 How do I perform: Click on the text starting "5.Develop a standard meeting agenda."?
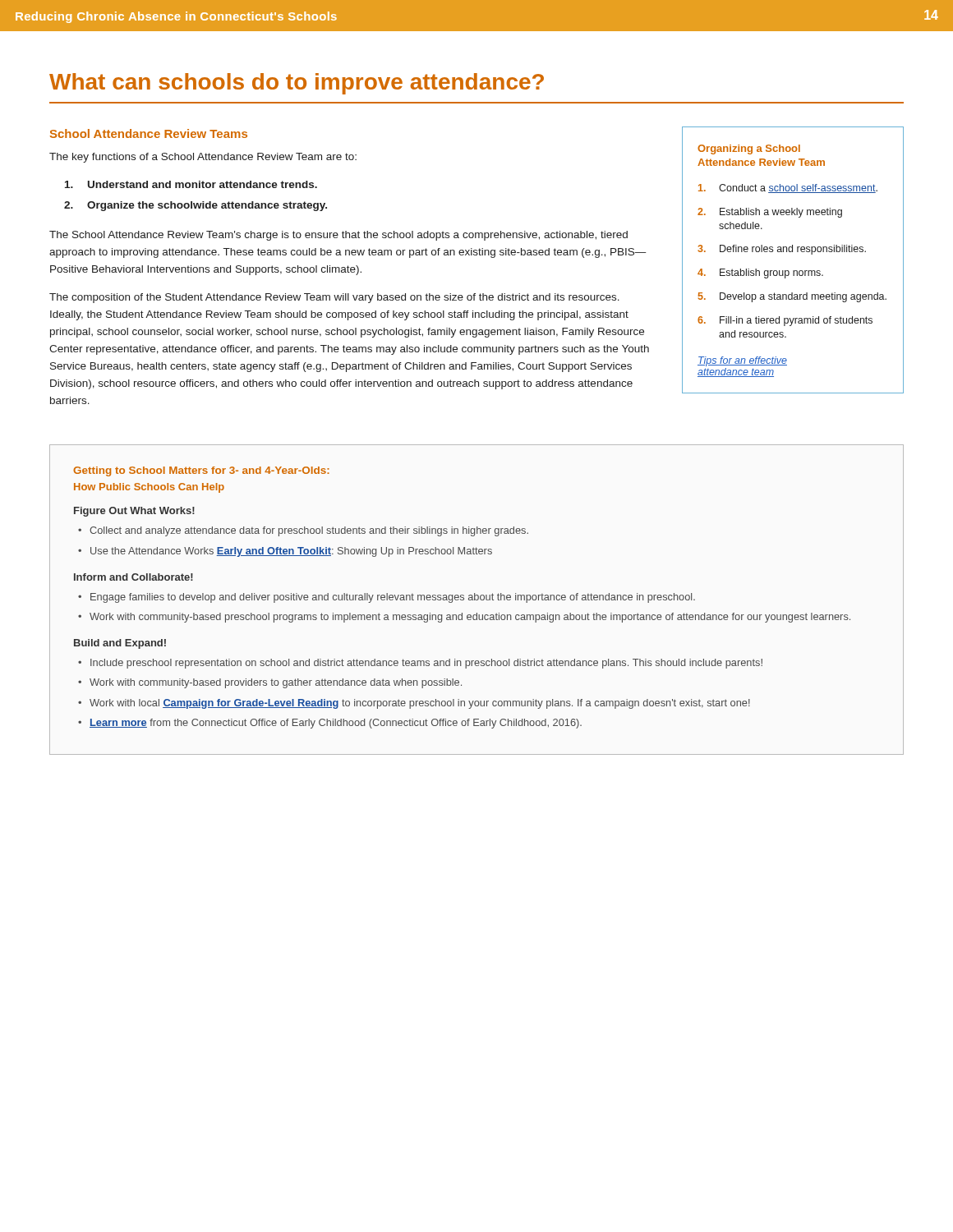(792, 297)
